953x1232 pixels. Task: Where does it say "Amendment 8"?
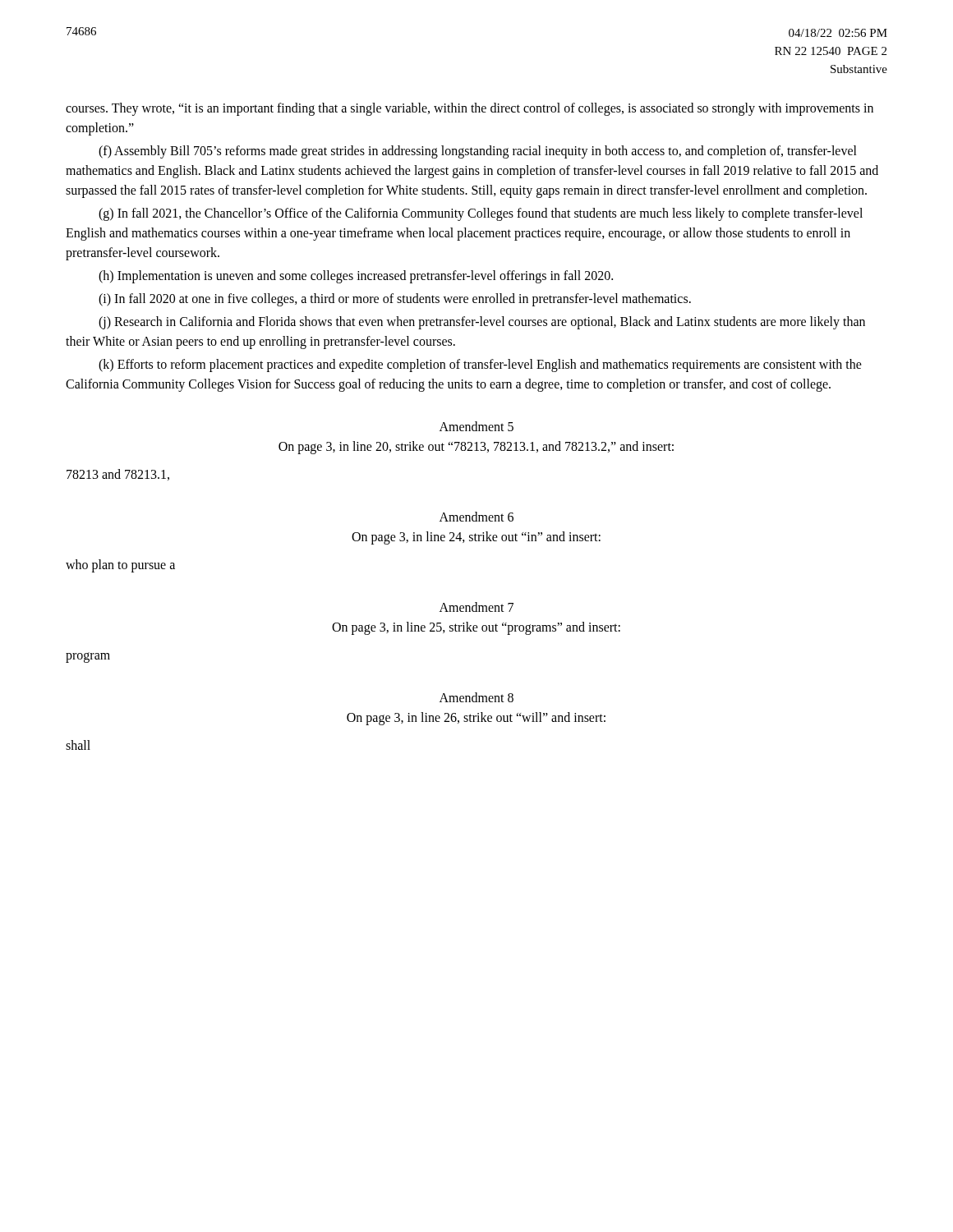(x=476, y=698)
